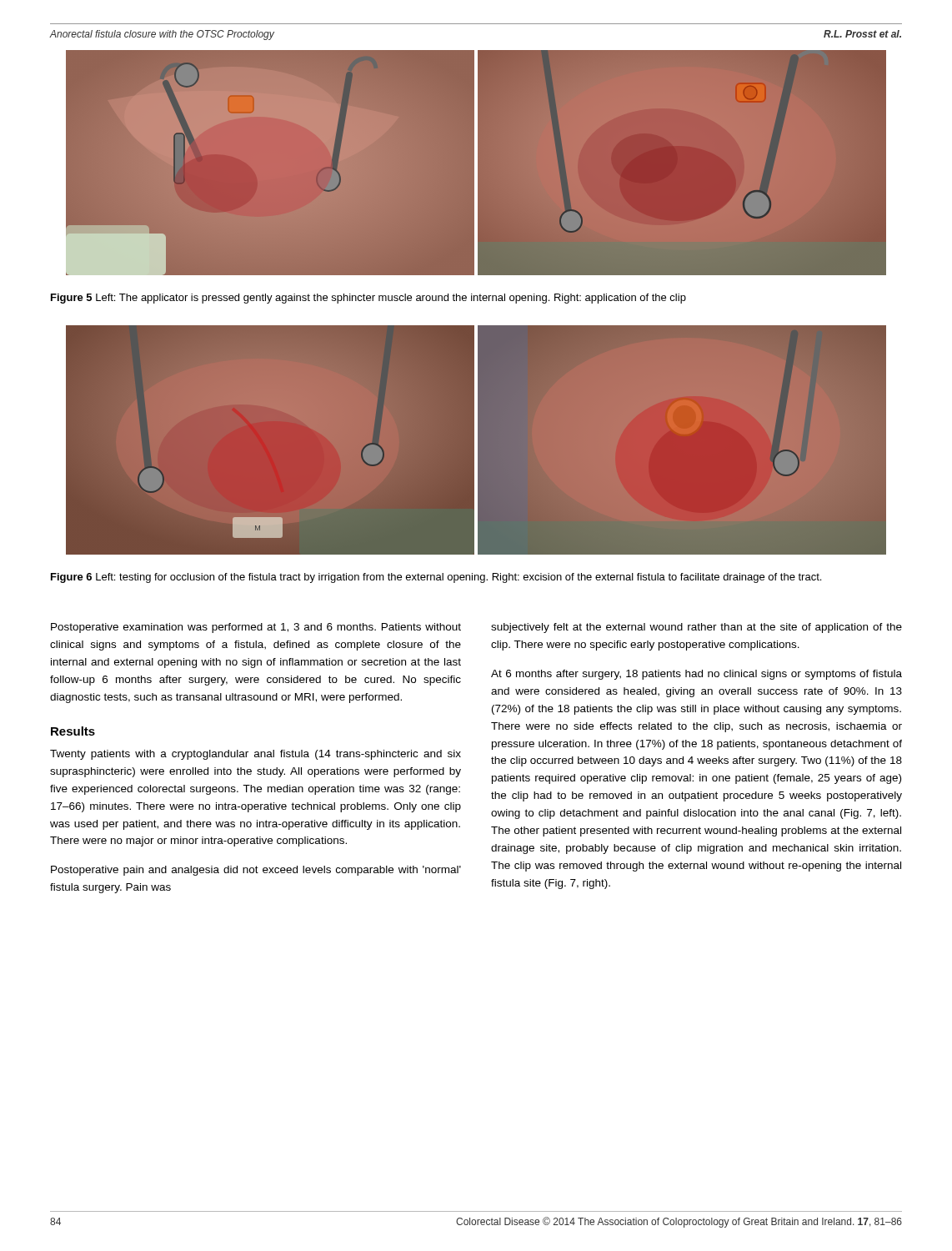Click on the block starting "Figure 6 Left: testing for occlusion"

point(436,577)
